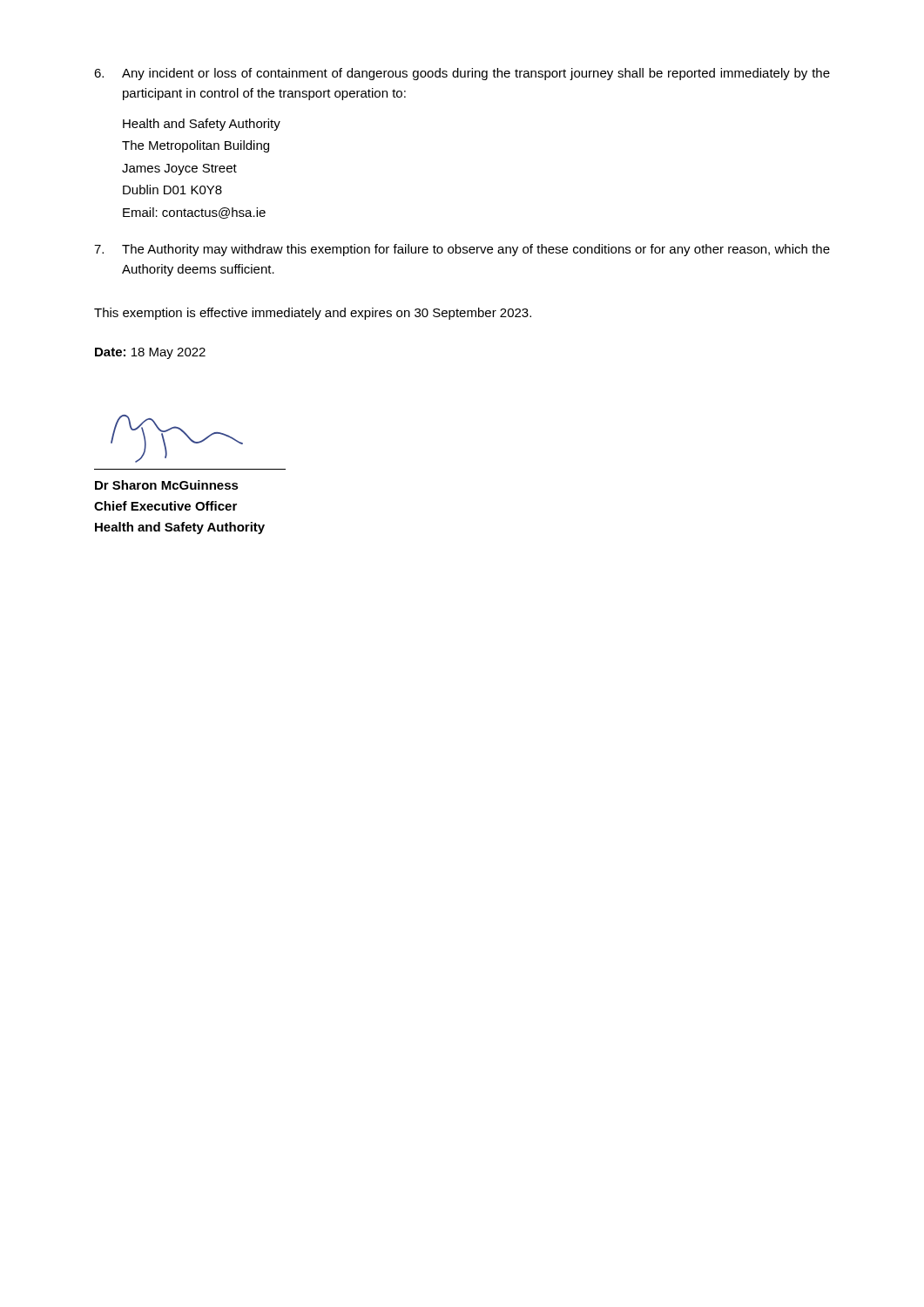Screen dimensions: 1307x924
Task: Point to the text starting "6. Any incident or"
Action: (462, 83)
